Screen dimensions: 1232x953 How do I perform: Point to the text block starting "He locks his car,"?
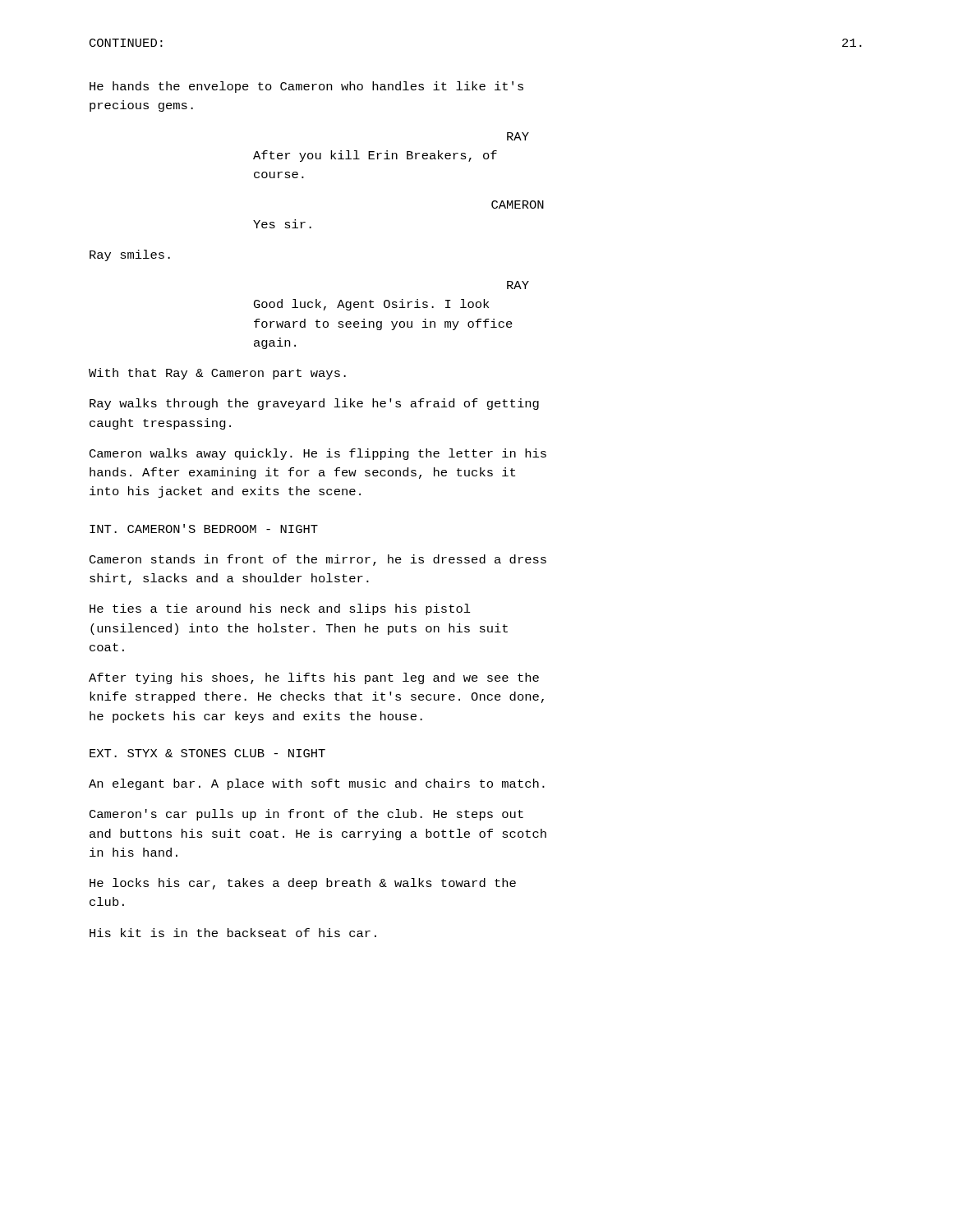[303, 893]
